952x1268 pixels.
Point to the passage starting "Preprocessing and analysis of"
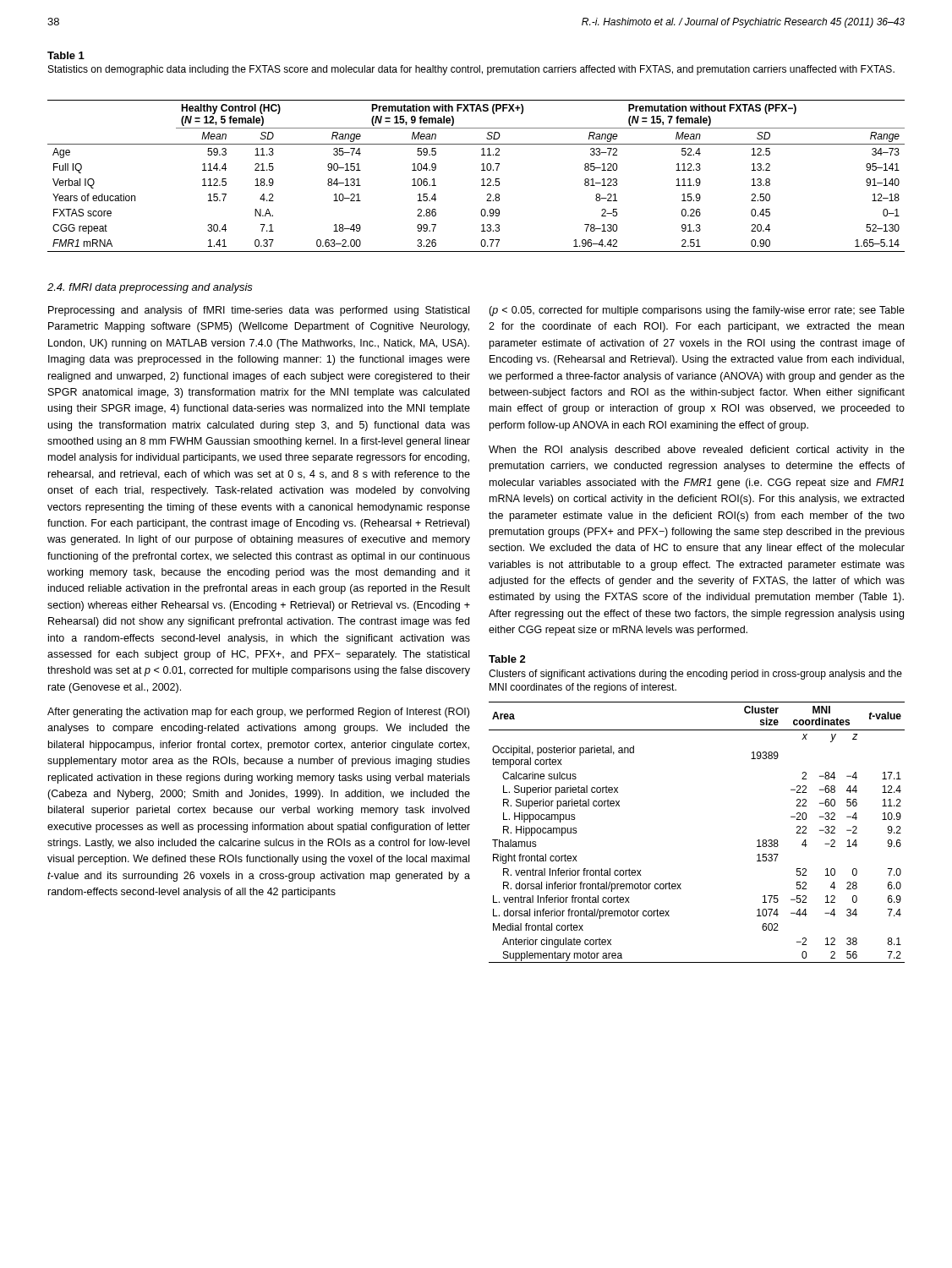[x=259, y=499]
